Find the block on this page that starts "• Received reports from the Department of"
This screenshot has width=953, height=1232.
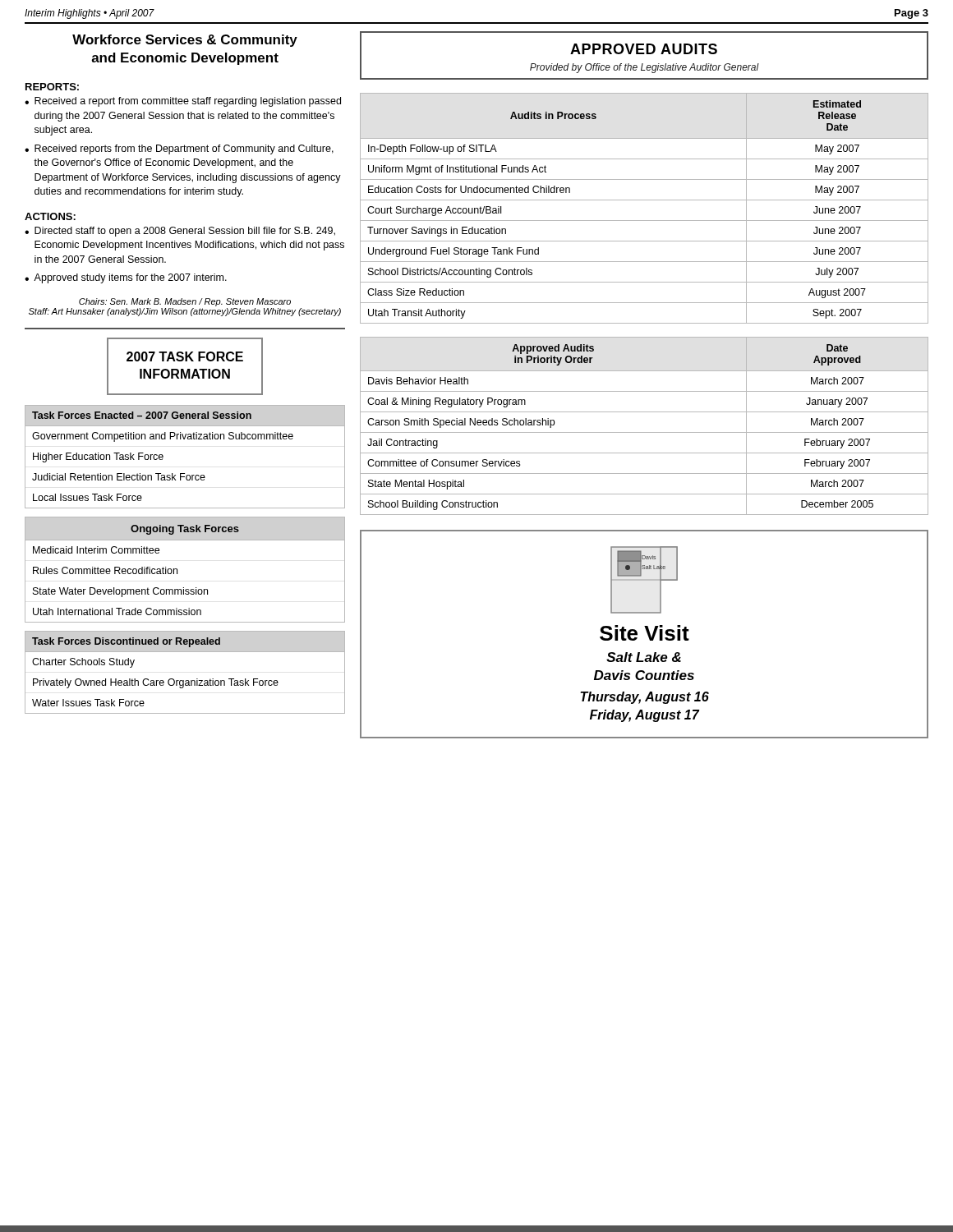(185, 171)
